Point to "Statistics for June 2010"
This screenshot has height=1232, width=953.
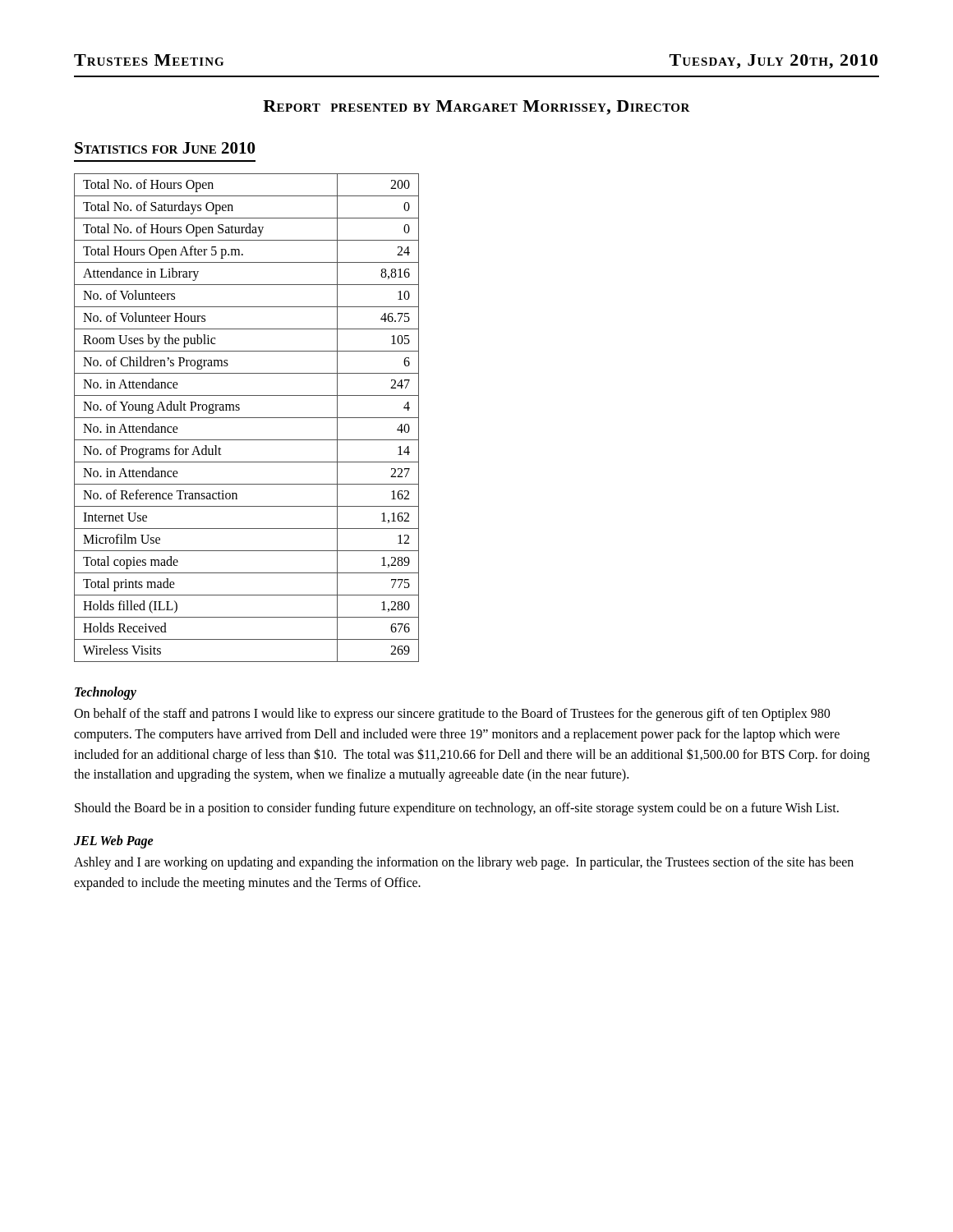tap(165, 148)
